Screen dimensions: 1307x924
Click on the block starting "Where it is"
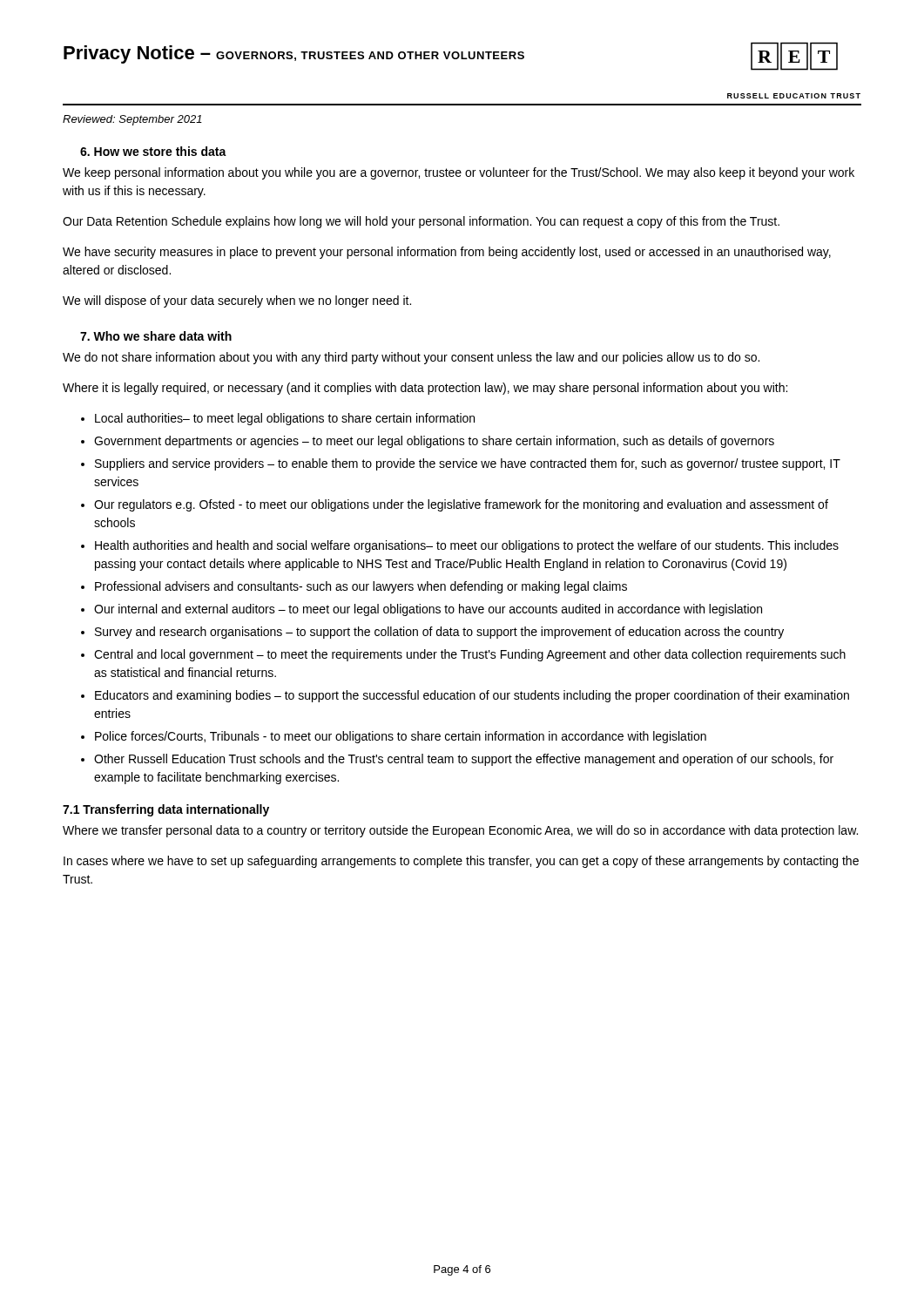426,388
